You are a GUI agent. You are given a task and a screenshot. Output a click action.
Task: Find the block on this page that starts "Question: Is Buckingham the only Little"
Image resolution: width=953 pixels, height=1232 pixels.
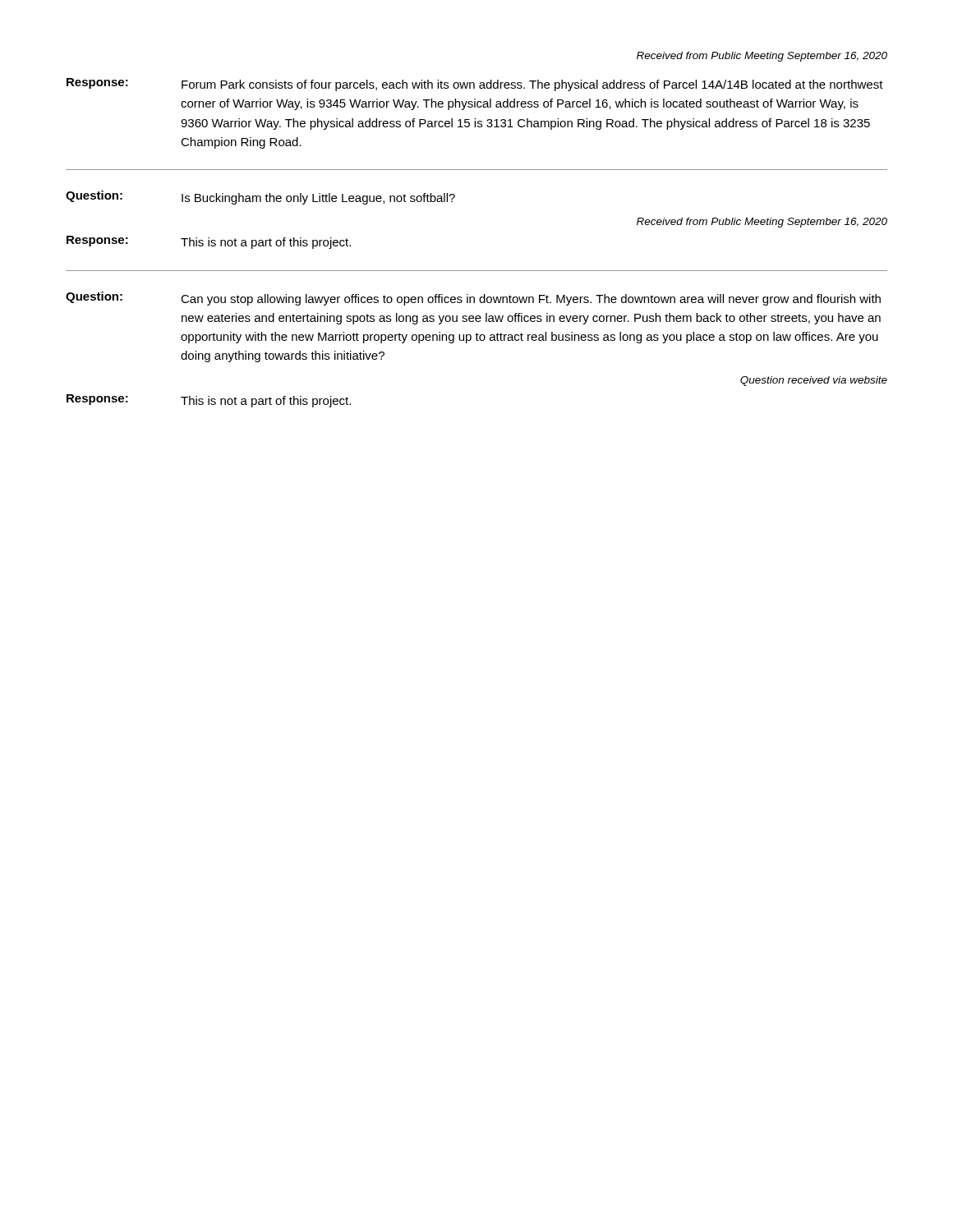[260, 198]
